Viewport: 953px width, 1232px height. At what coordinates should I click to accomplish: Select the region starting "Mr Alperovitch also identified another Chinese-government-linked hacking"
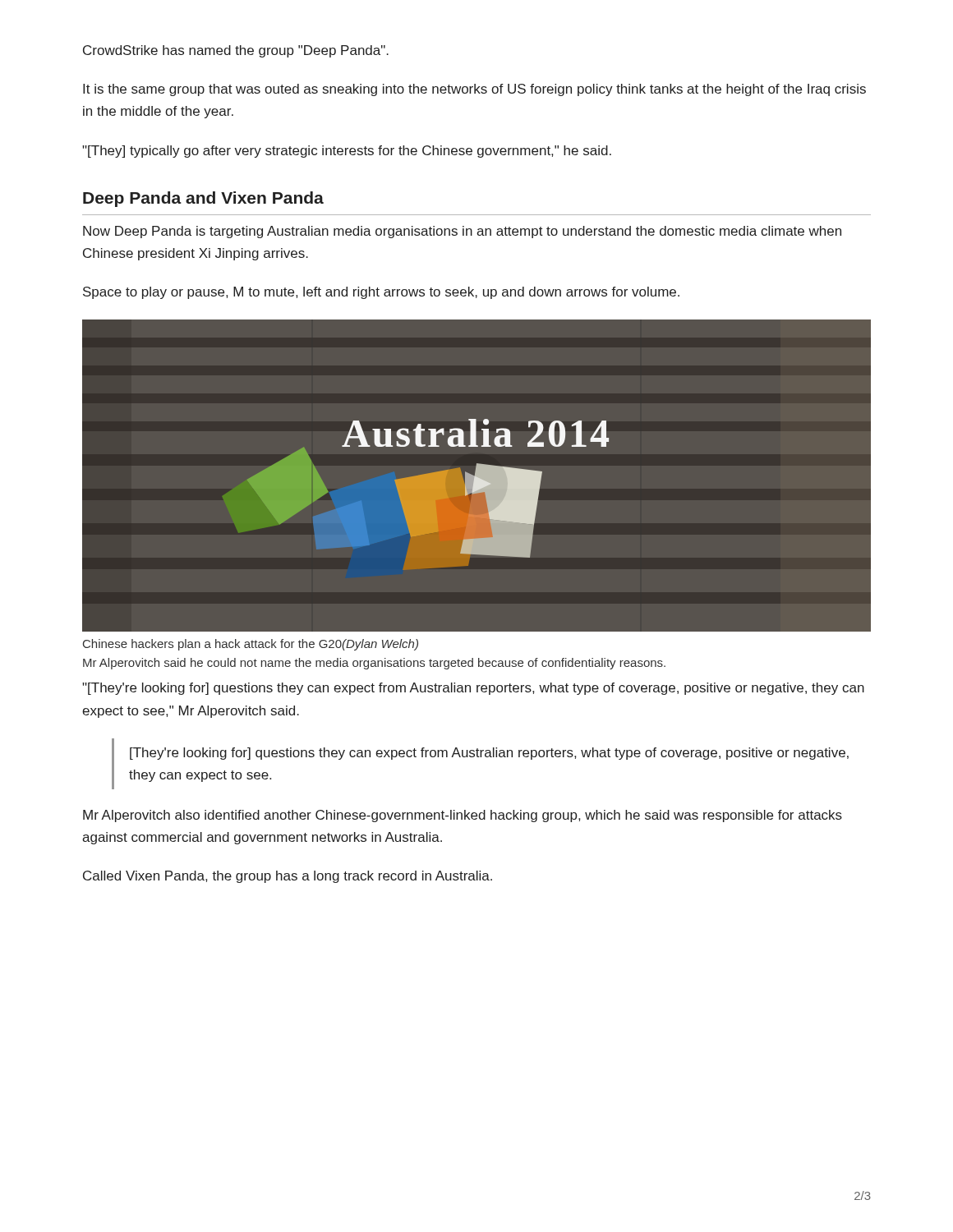tap(462, 826)
